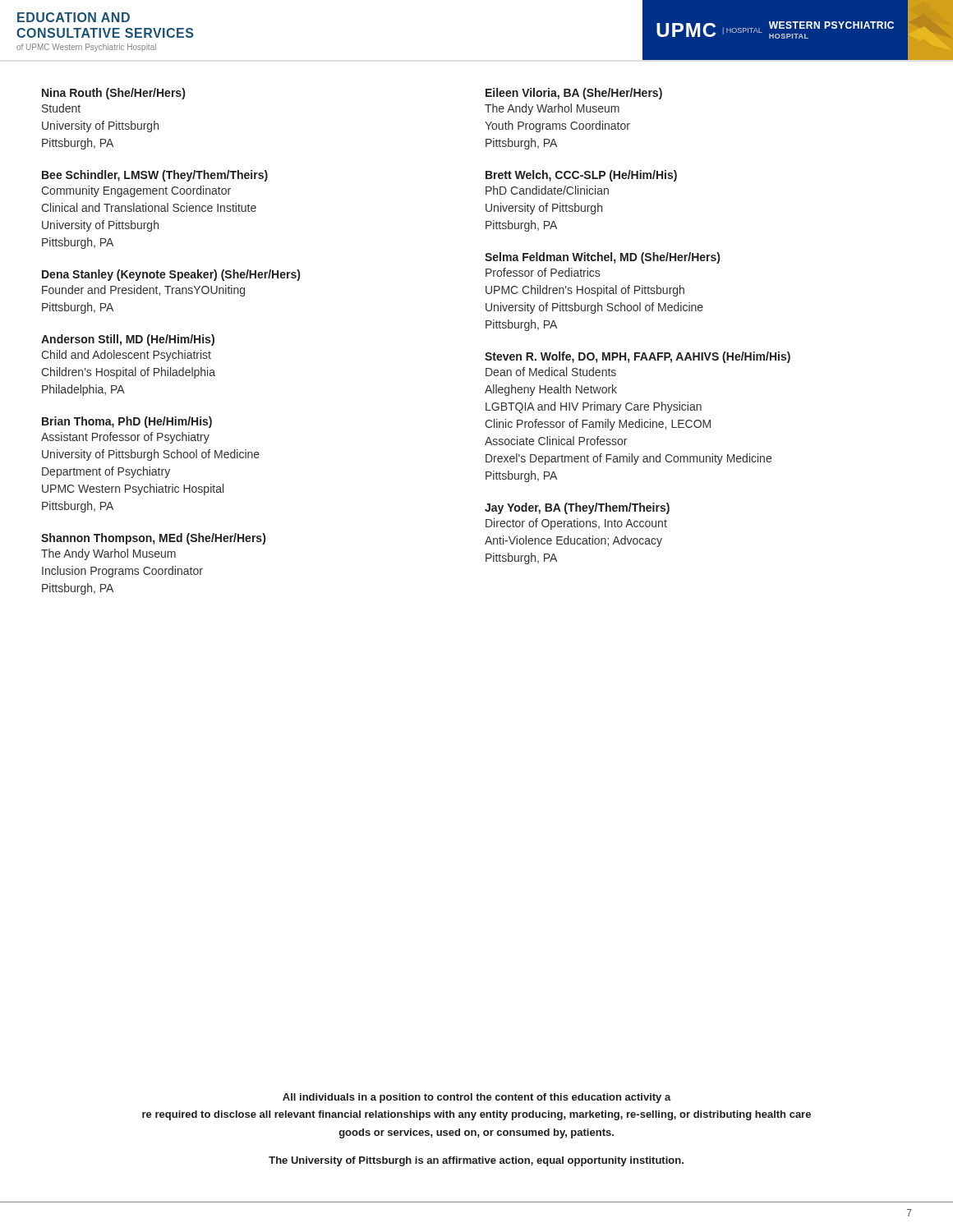Find the text starting "Eileen Viloria, BA (She/Her/Hers) The Andy Warhol"
The width and height of the screenshot is (953, 1232).
[574, 94]
